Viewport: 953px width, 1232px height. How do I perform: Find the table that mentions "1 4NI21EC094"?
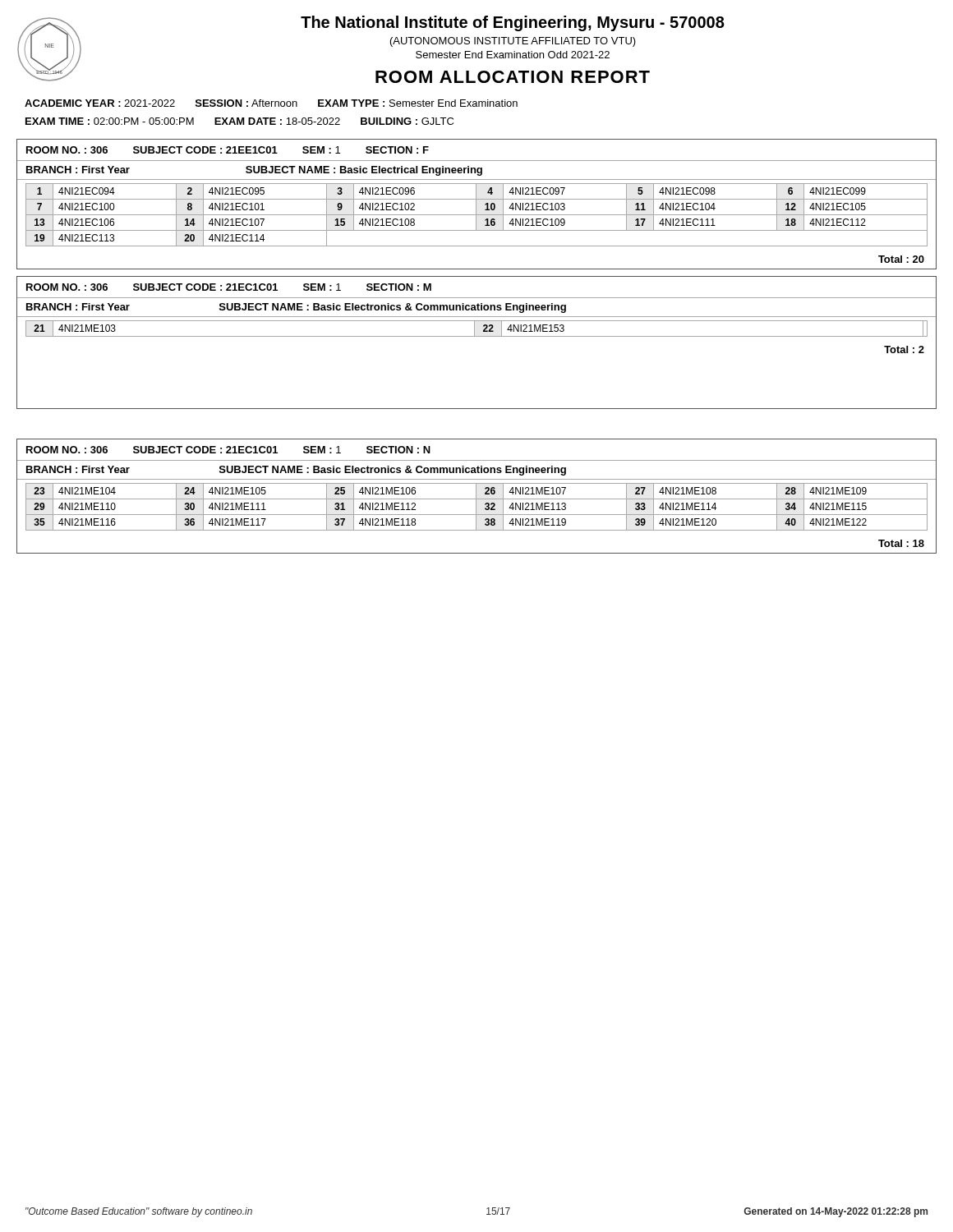pos(476,204)
